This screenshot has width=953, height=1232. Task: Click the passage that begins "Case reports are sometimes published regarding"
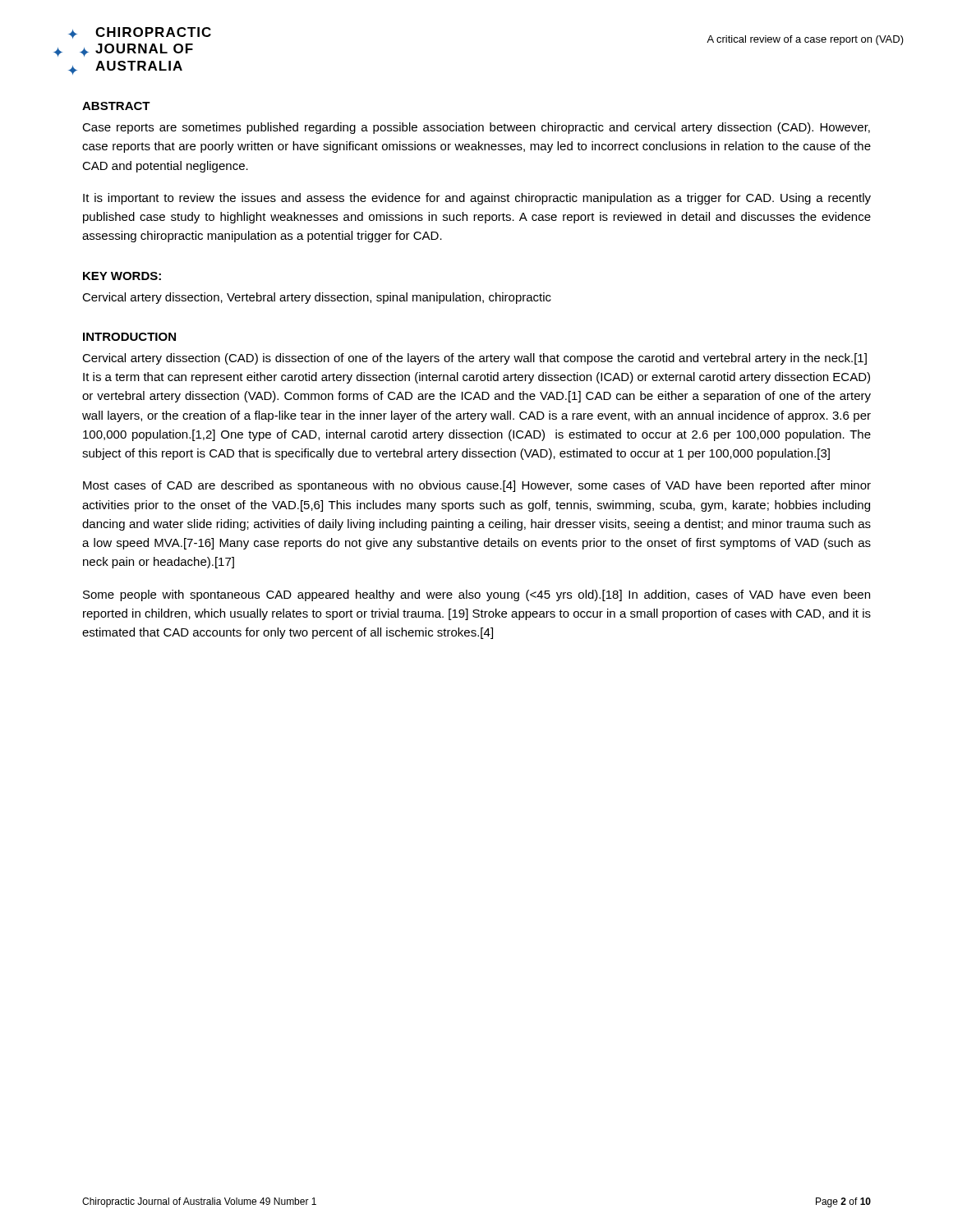476,146
